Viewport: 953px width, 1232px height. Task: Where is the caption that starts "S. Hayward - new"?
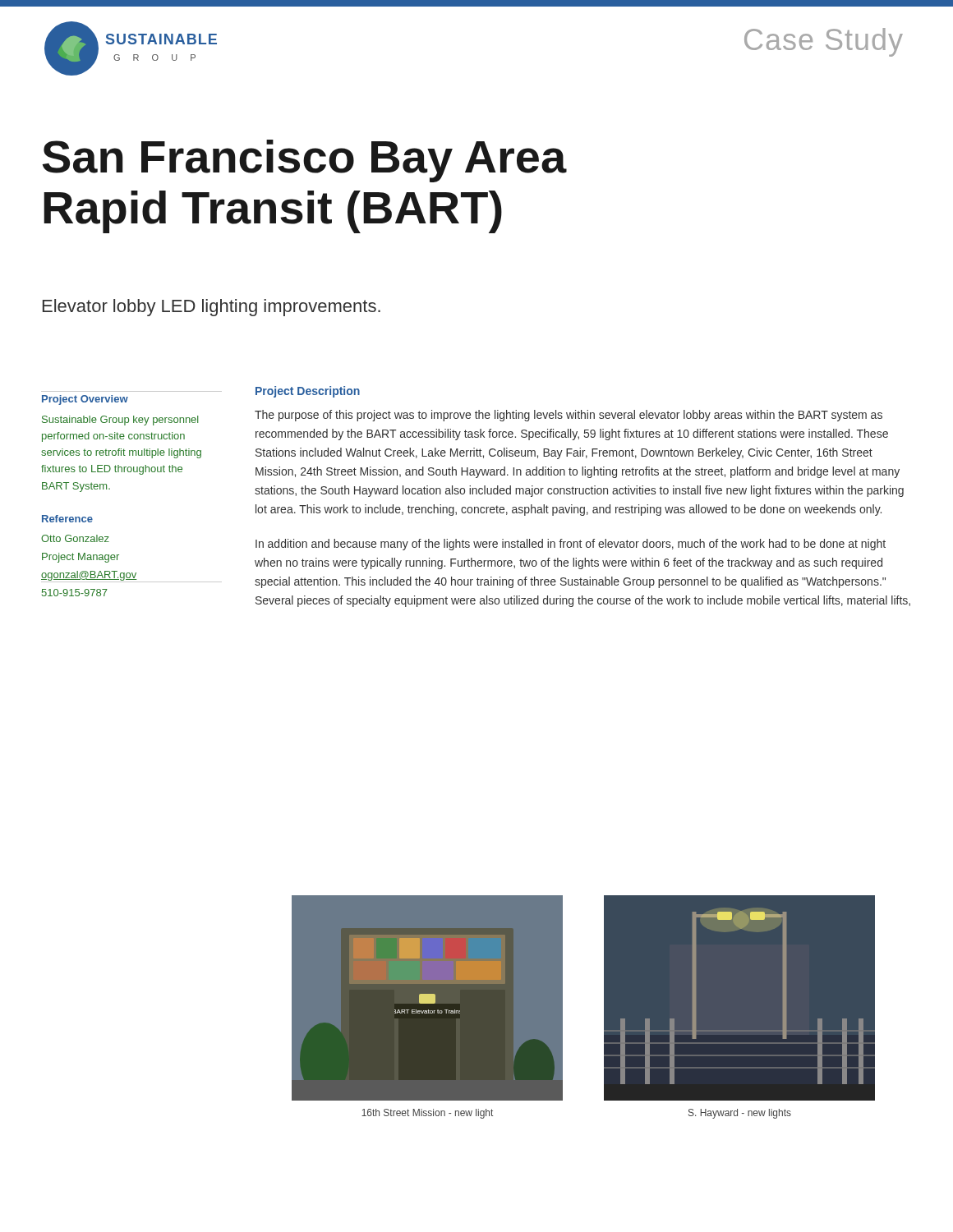(739, 1113)
